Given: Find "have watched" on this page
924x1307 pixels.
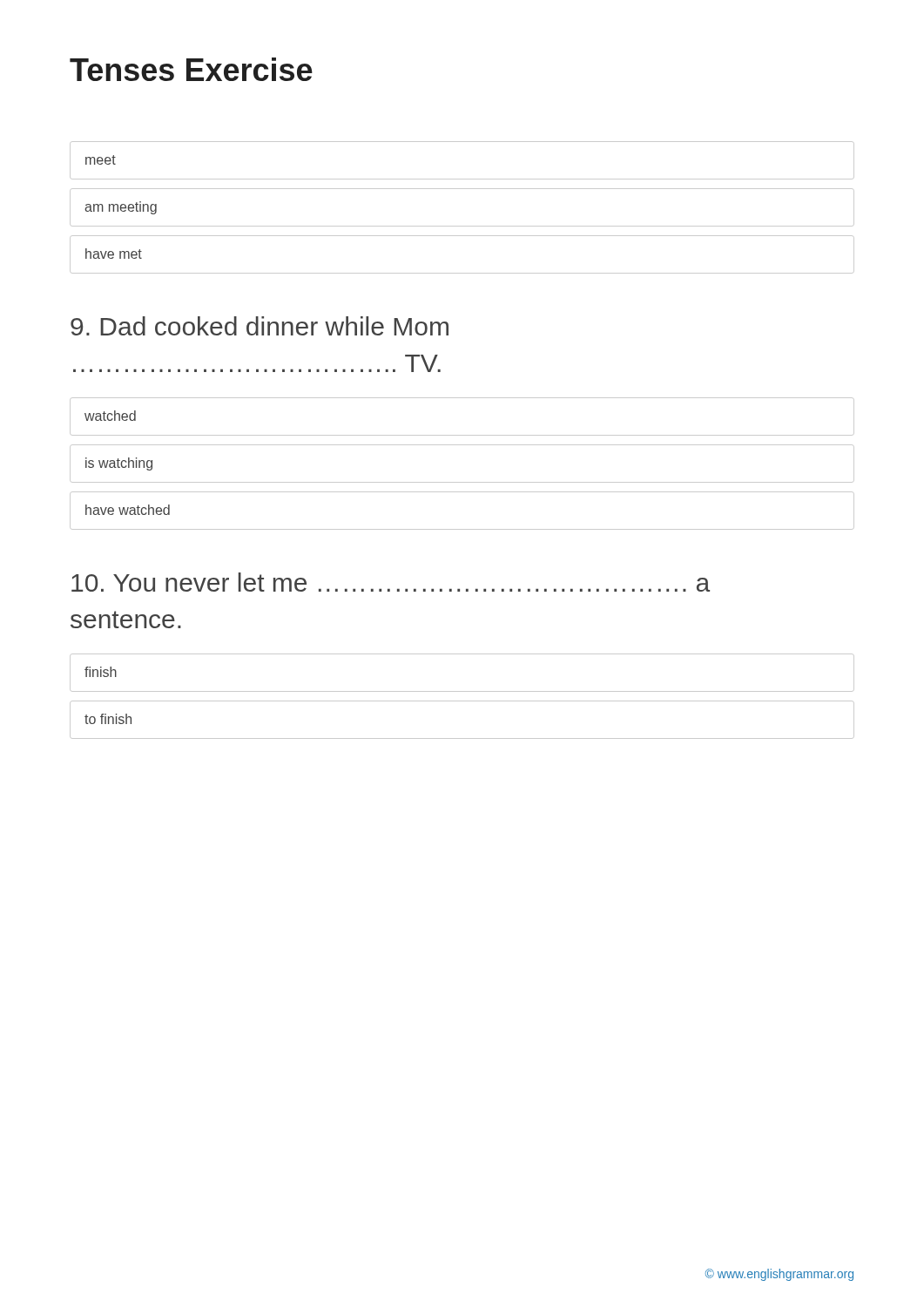Looking at the screenshot, I should [x=127, y=510].
